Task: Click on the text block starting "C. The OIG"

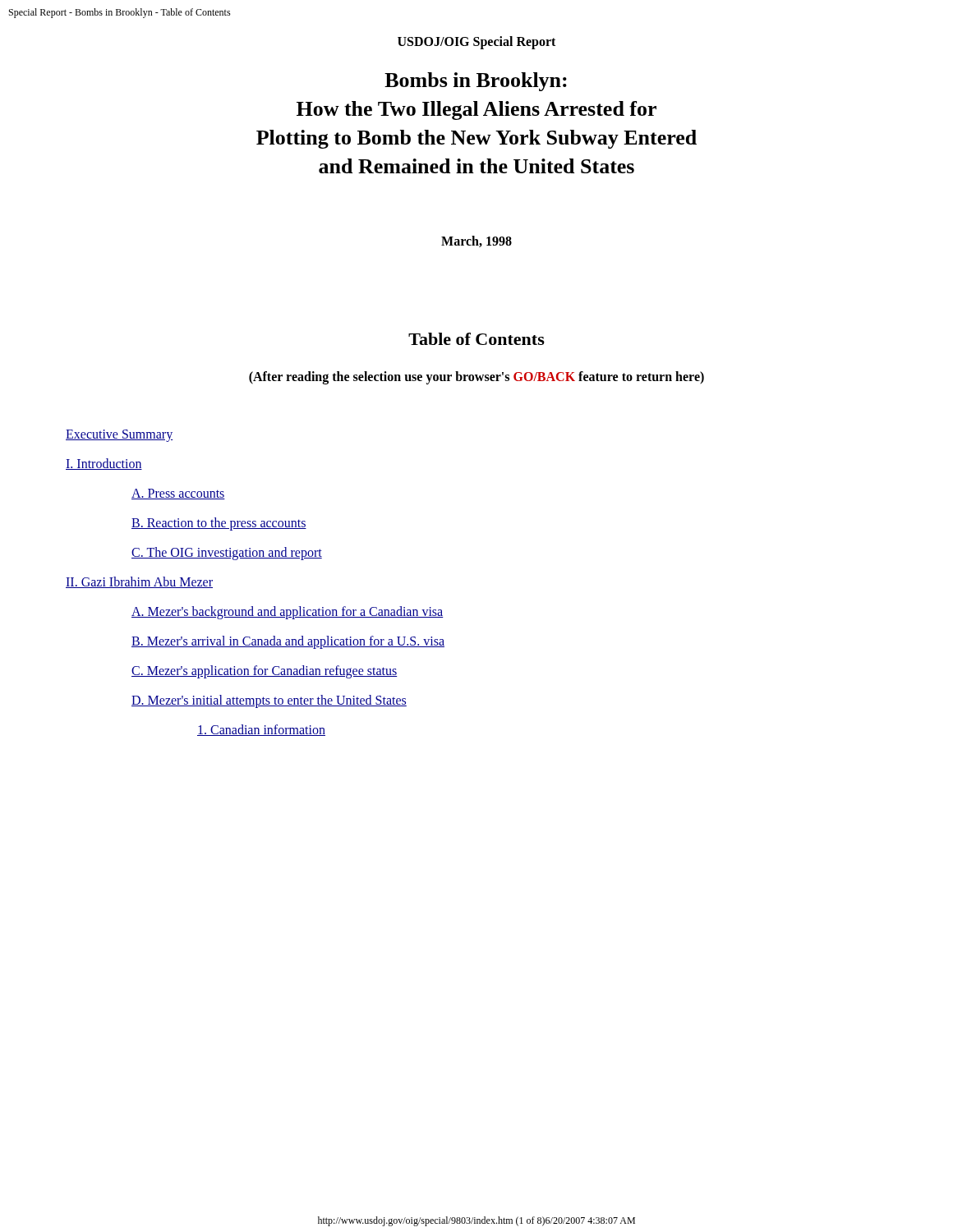Action: coord(227,552)
